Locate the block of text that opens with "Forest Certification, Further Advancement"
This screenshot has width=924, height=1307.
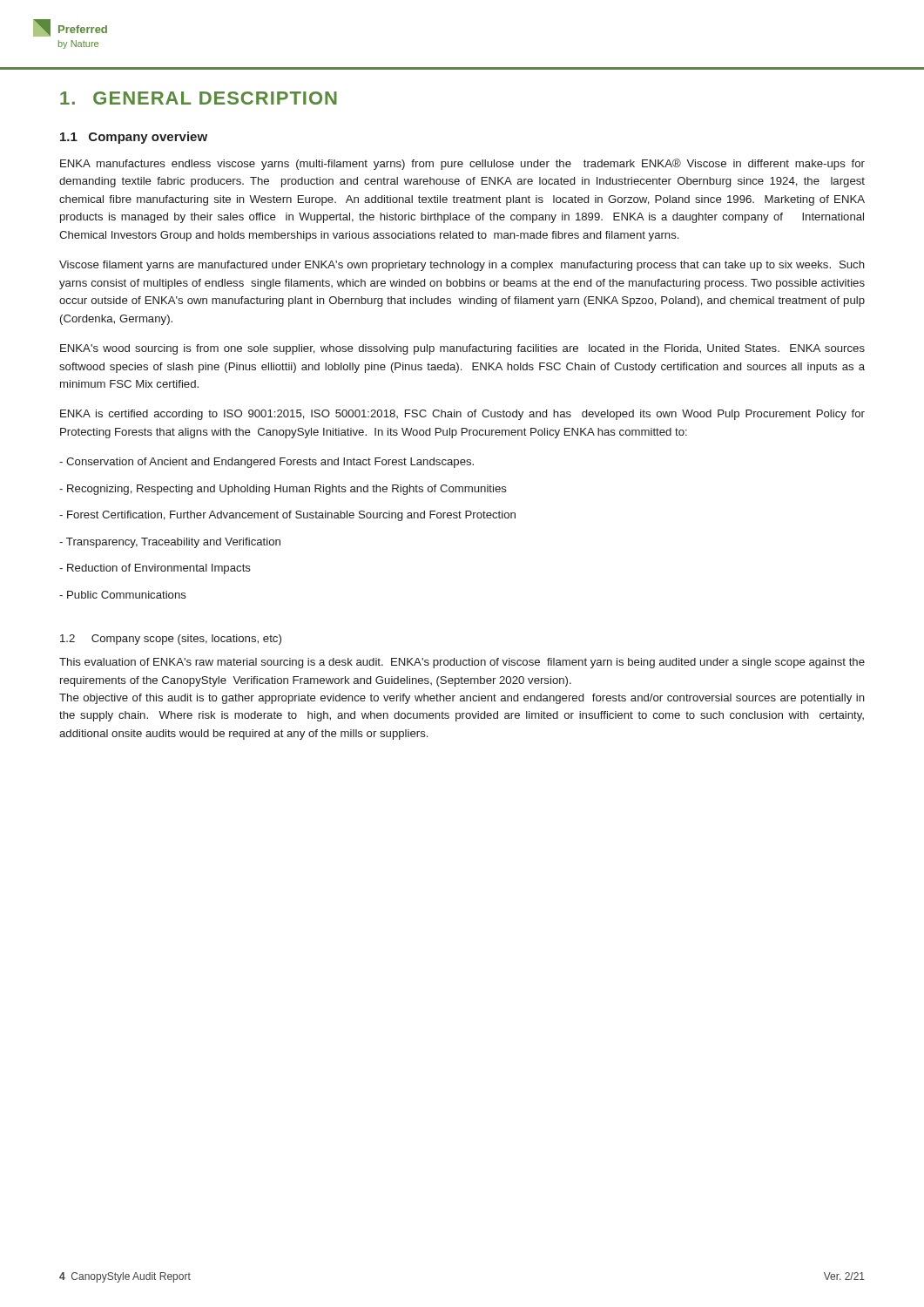tap(288, 515)
